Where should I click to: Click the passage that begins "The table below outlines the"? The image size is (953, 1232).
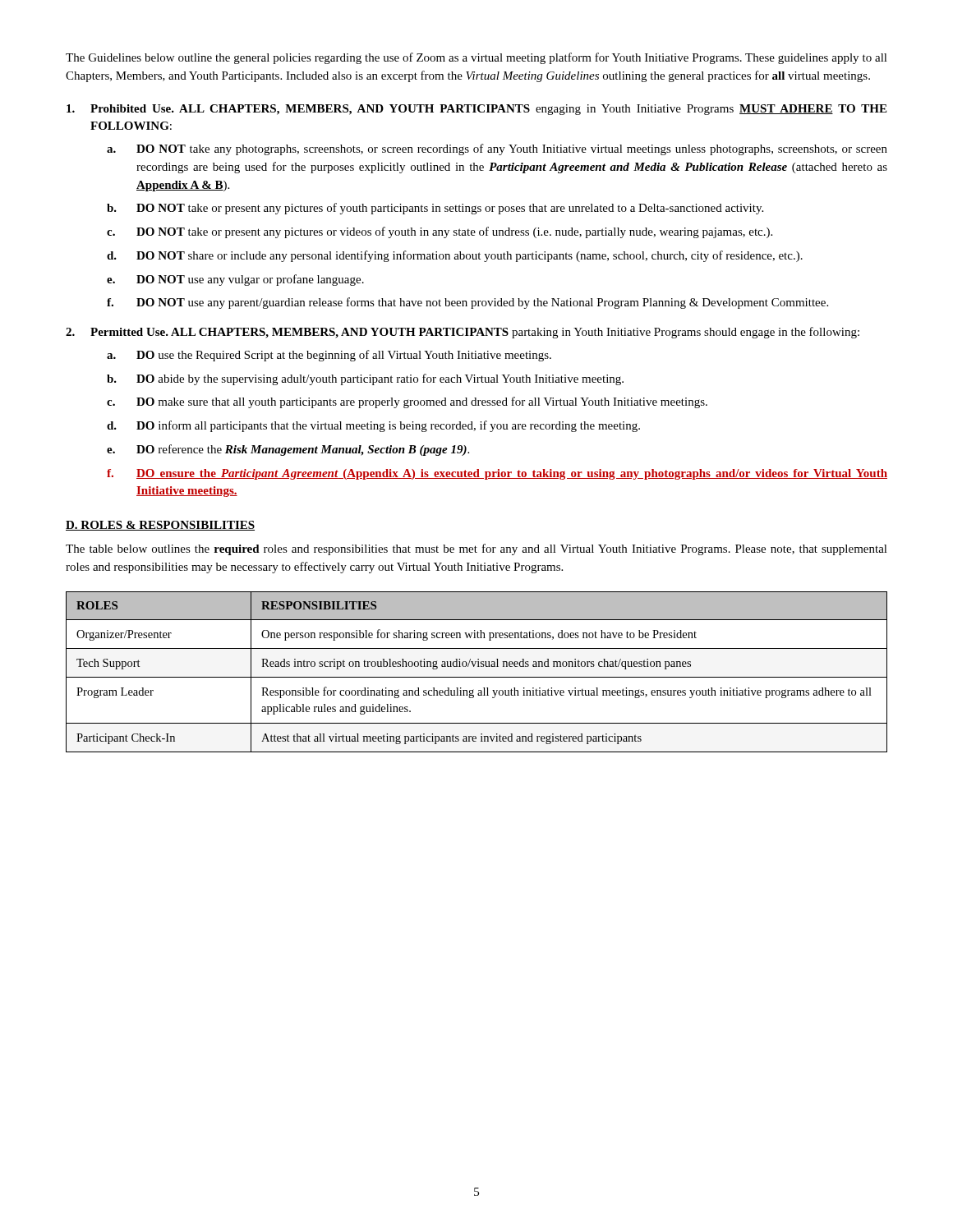tap(476, 558)
